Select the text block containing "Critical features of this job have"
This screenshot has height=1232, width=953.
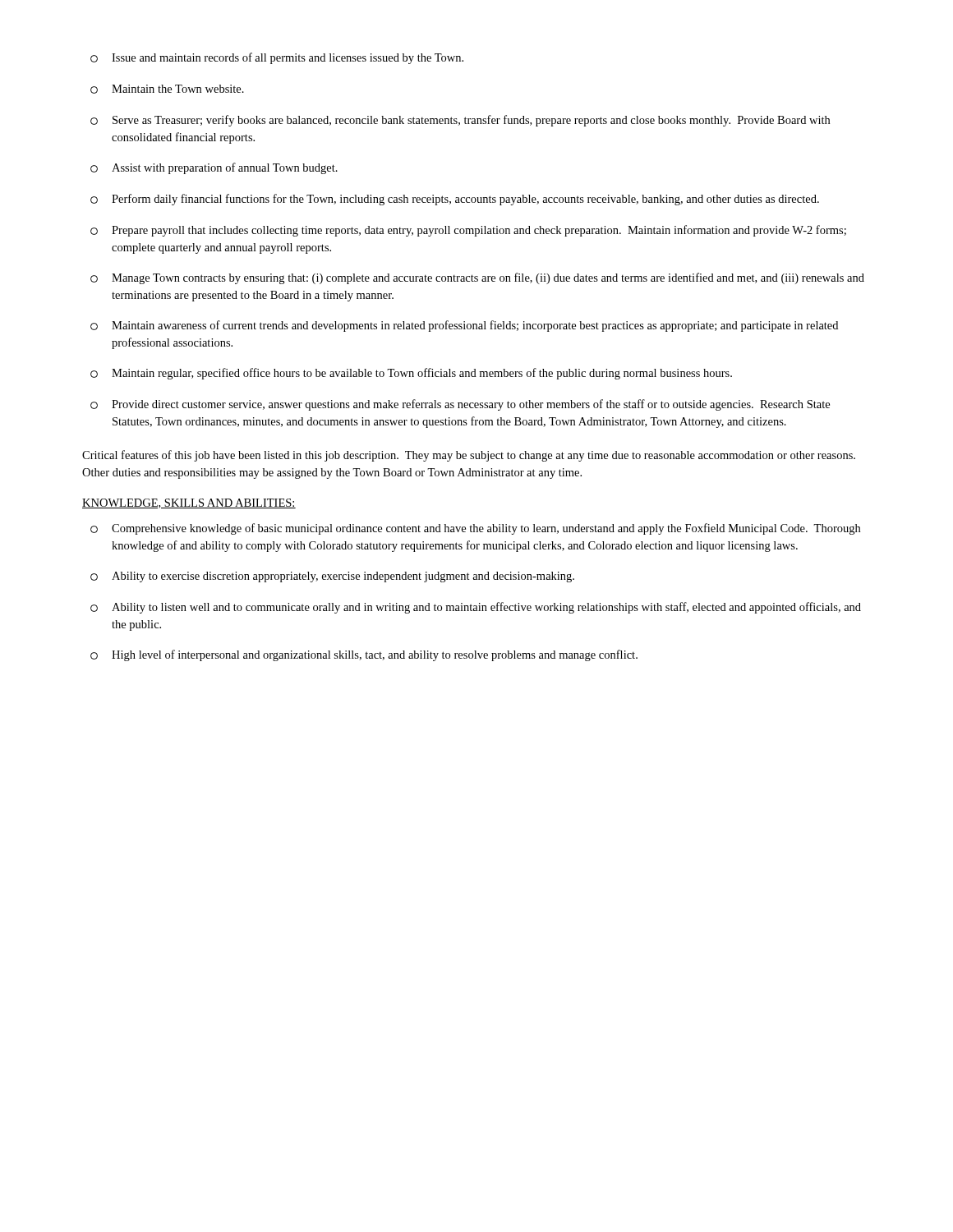pos(471,464)
